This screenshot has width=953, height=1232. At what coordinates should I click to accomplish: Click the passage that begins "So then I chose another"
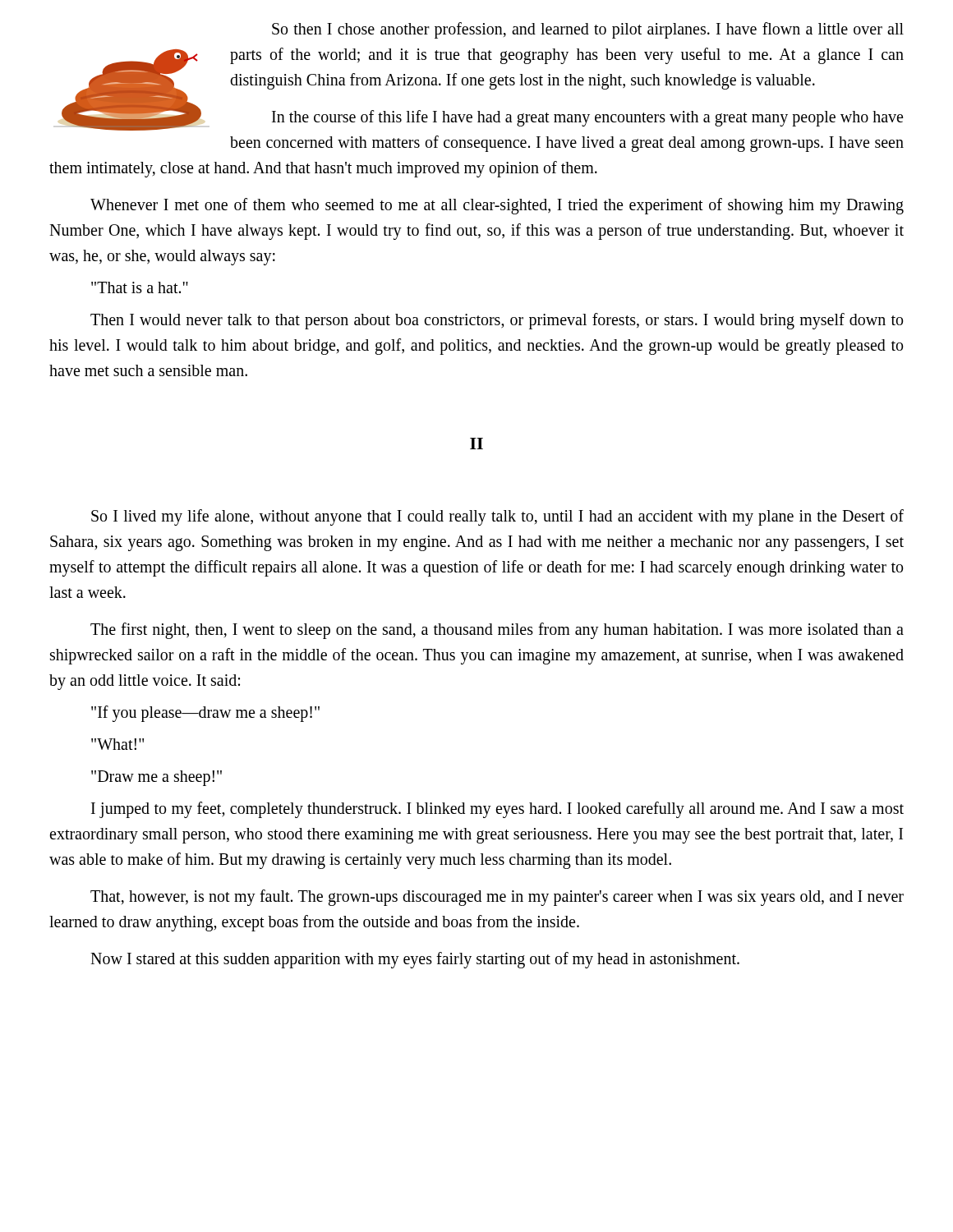pyautogui.click(x=567, y=55)
